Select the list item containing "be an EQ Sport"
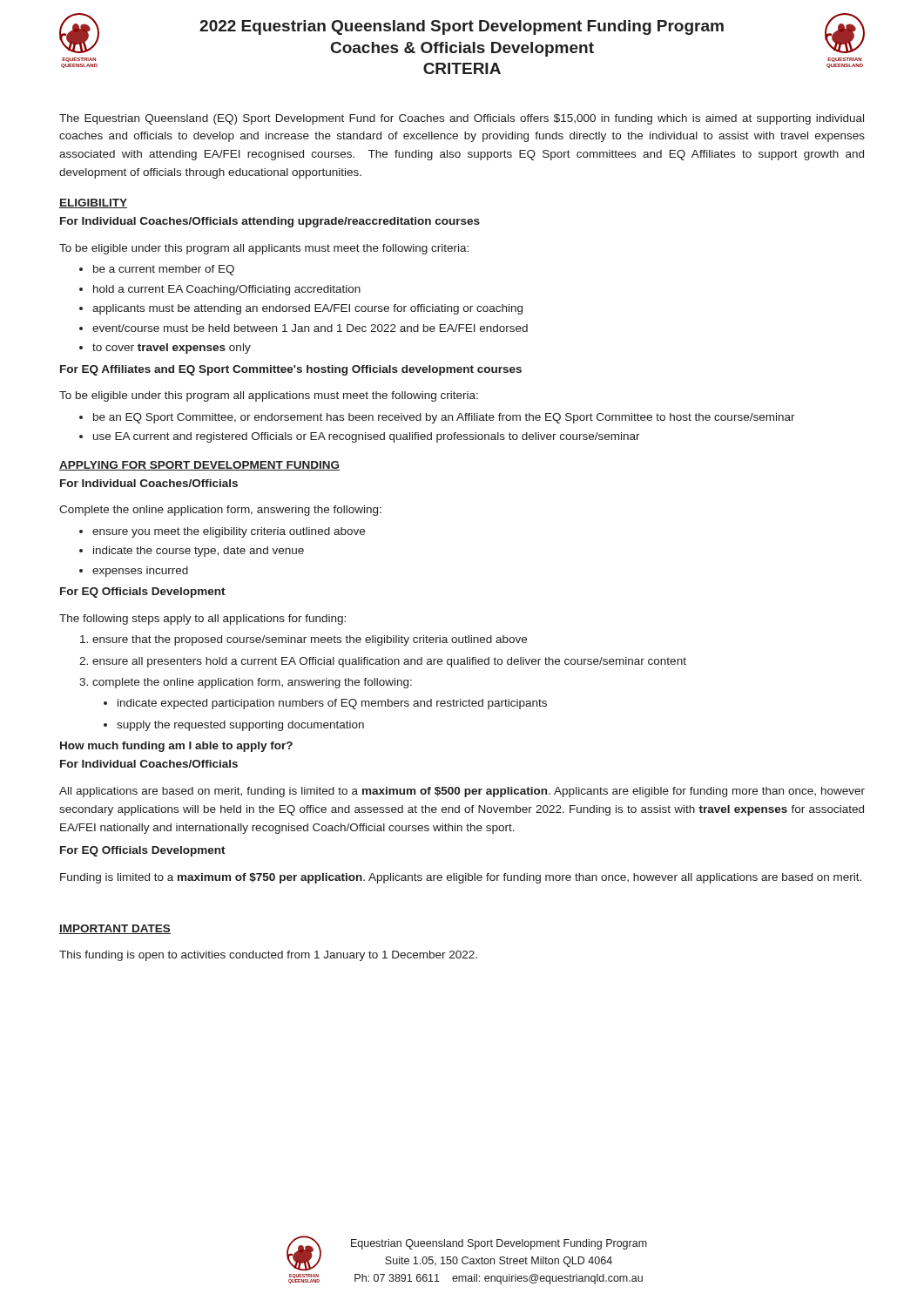 pos(443,417)
